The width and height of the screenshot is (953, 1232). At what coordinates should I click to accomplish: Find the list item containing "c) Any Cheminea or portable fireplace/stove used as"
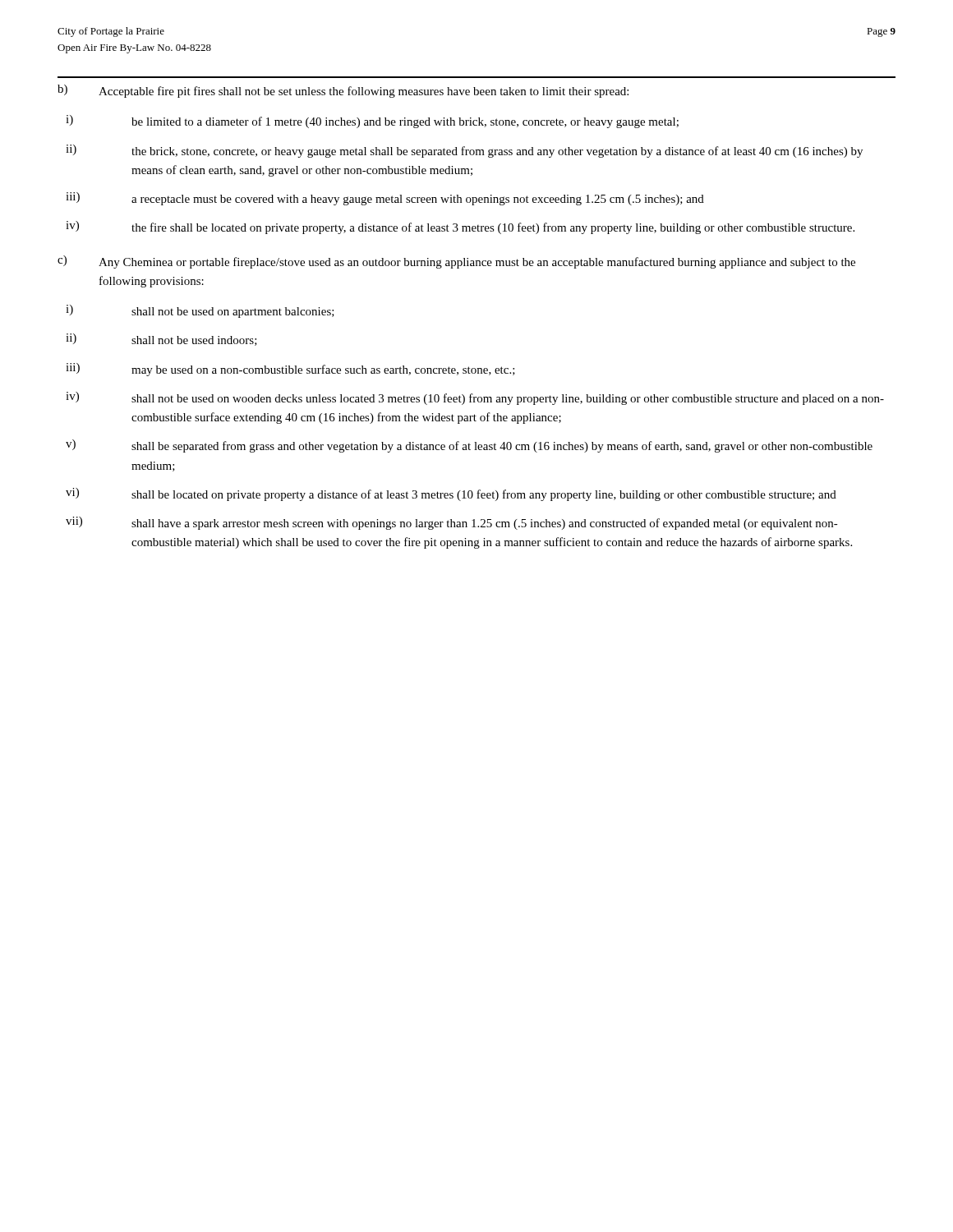point(476,272)
